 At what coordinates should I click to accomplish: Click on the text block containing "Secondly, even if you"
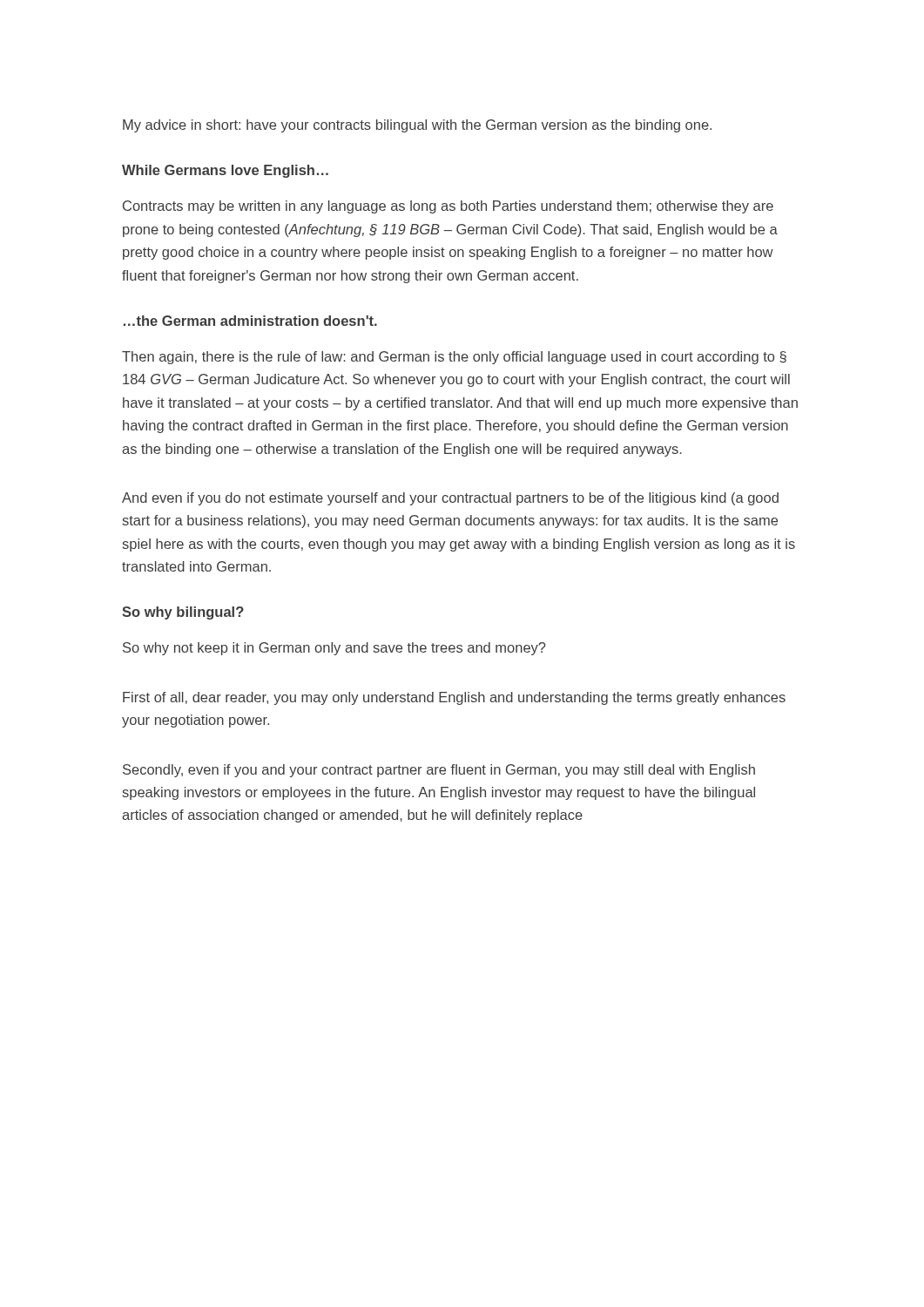[x=439, y=792]
